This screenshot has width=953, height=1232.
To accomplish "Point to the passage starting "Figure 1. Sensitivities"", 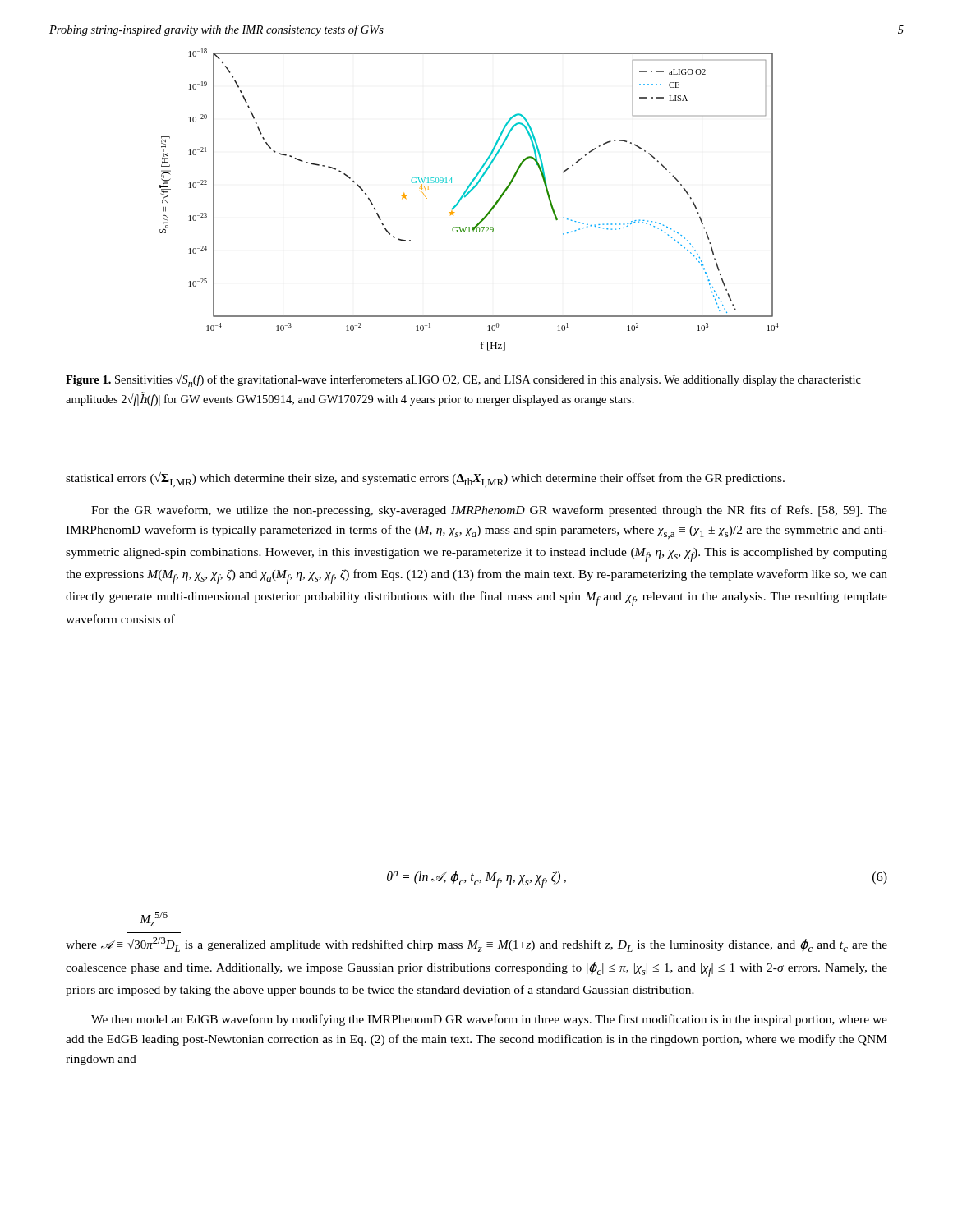I will click(463, 389).
